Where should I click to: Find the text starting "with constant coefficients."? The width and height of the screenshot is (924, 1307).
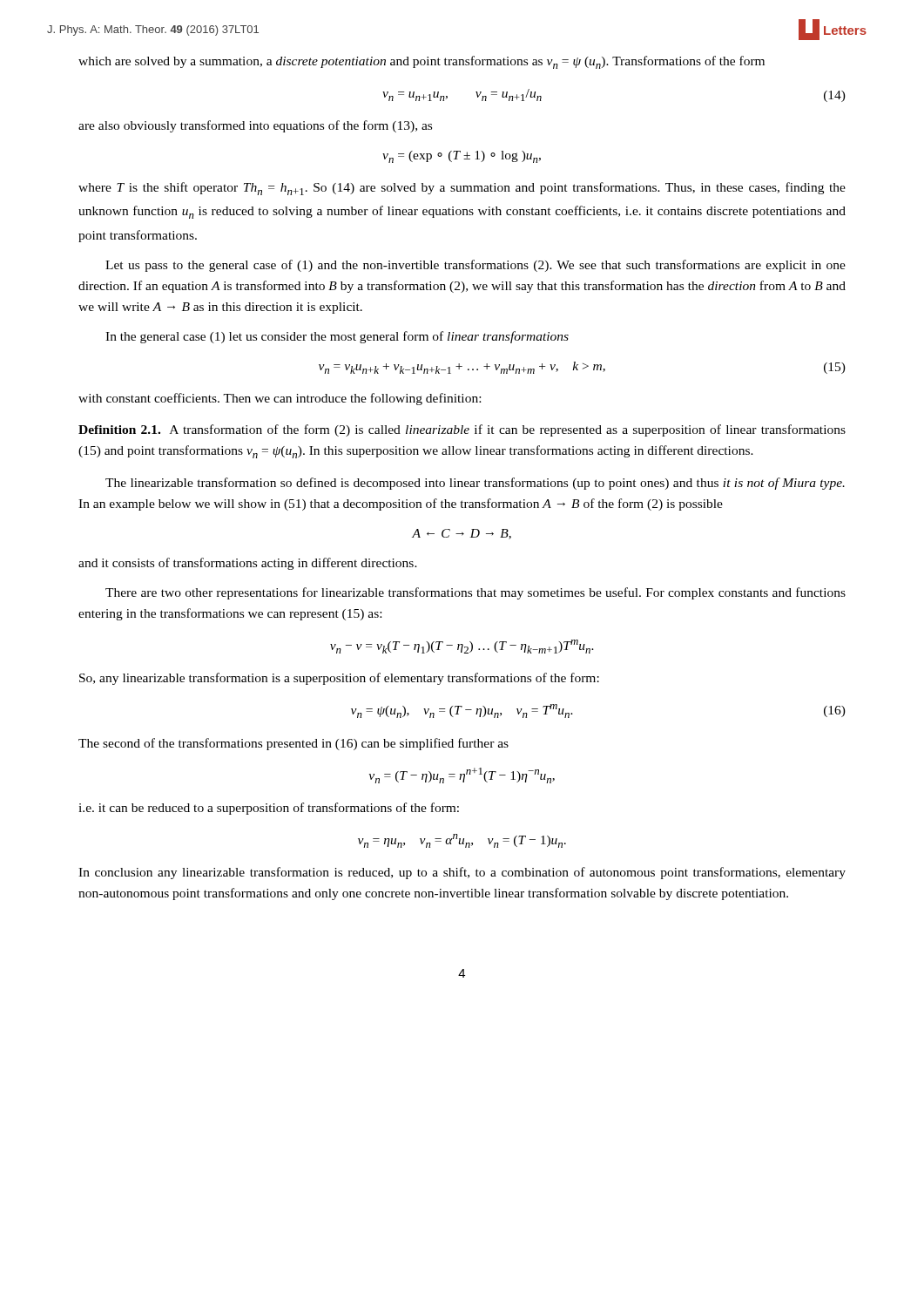click(280, 398)
